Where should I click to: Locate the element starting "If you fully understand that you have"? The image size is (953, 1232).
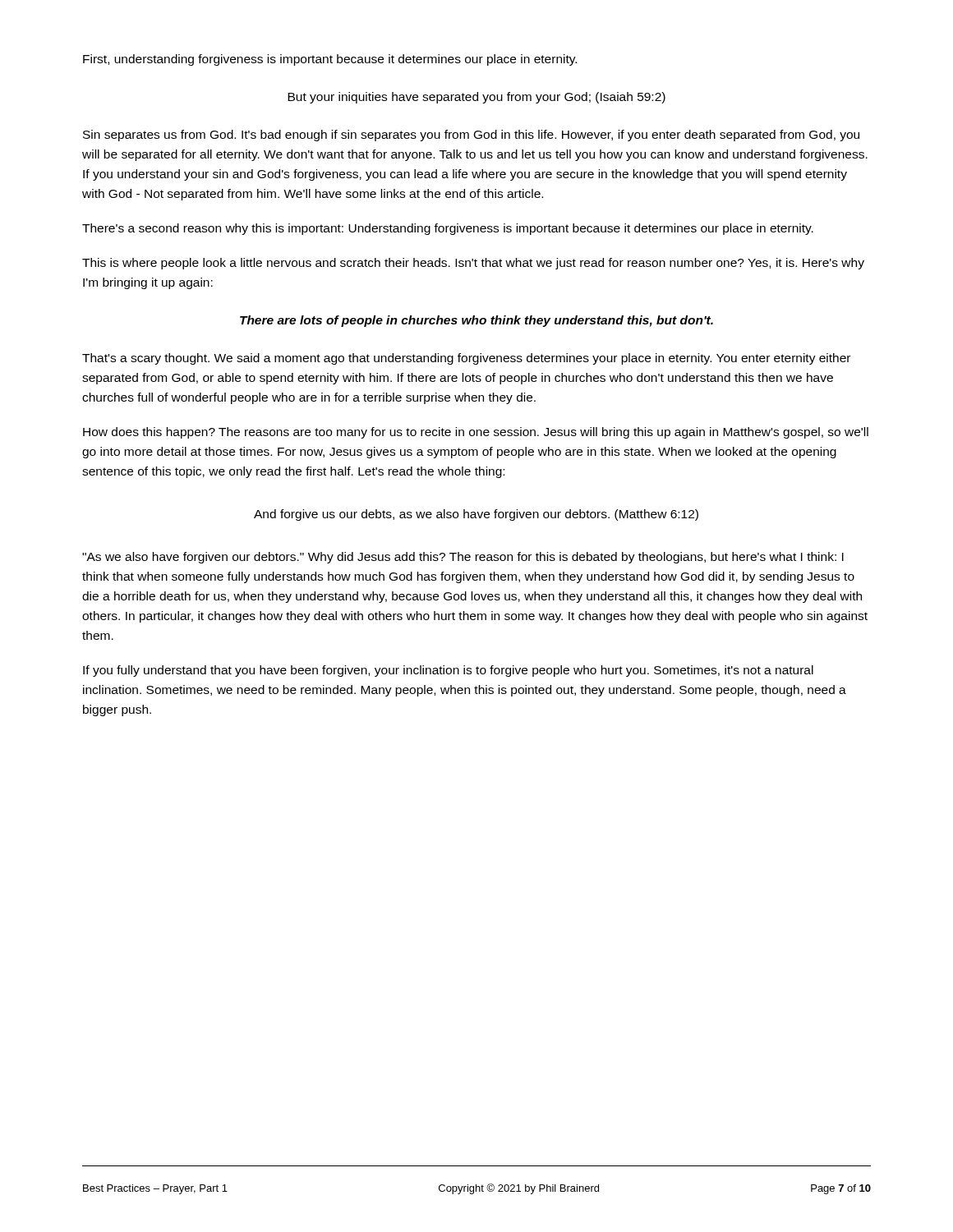[x=464, y=690]
